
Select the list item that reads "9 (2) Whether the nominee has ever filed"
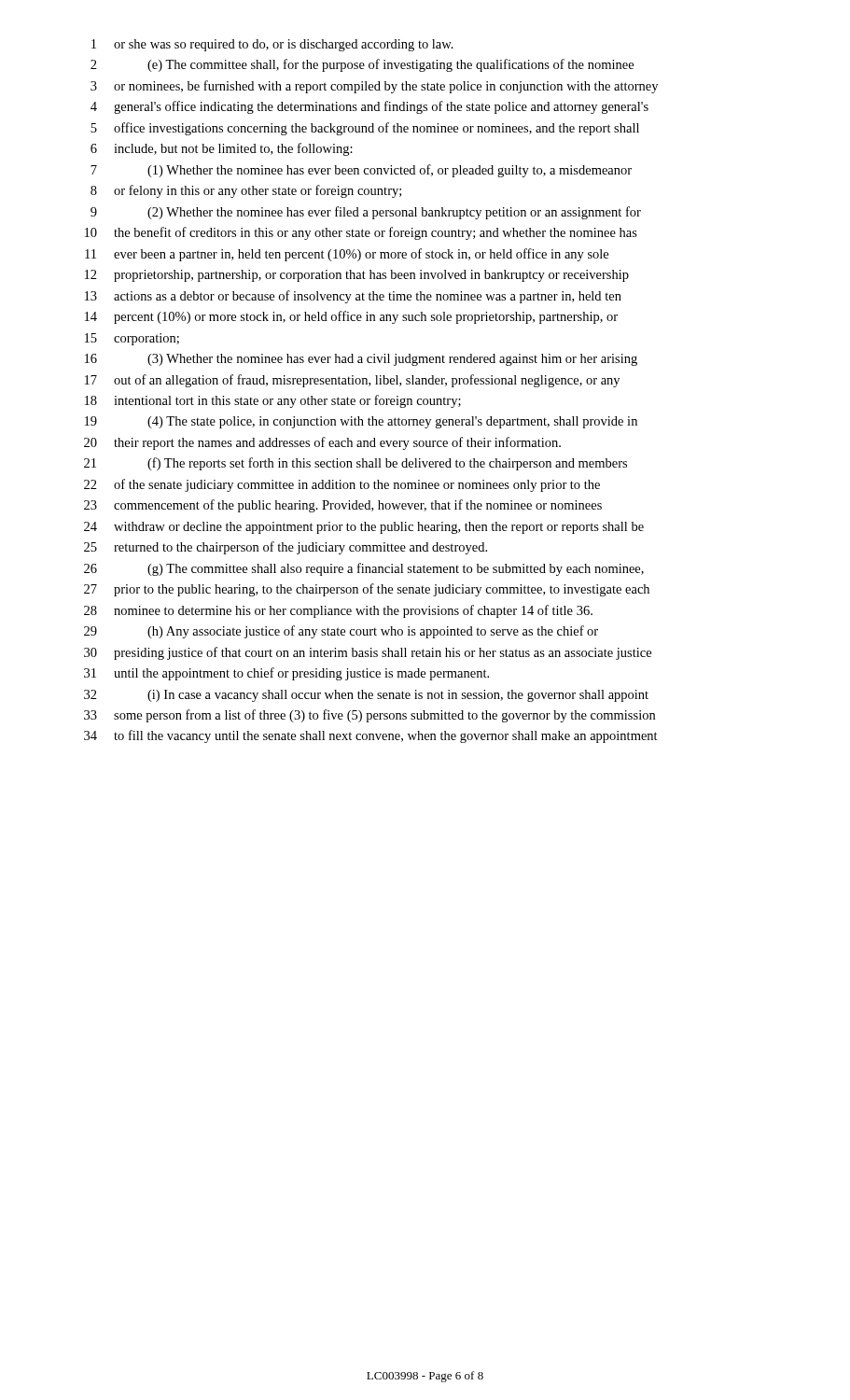(425, 212)
